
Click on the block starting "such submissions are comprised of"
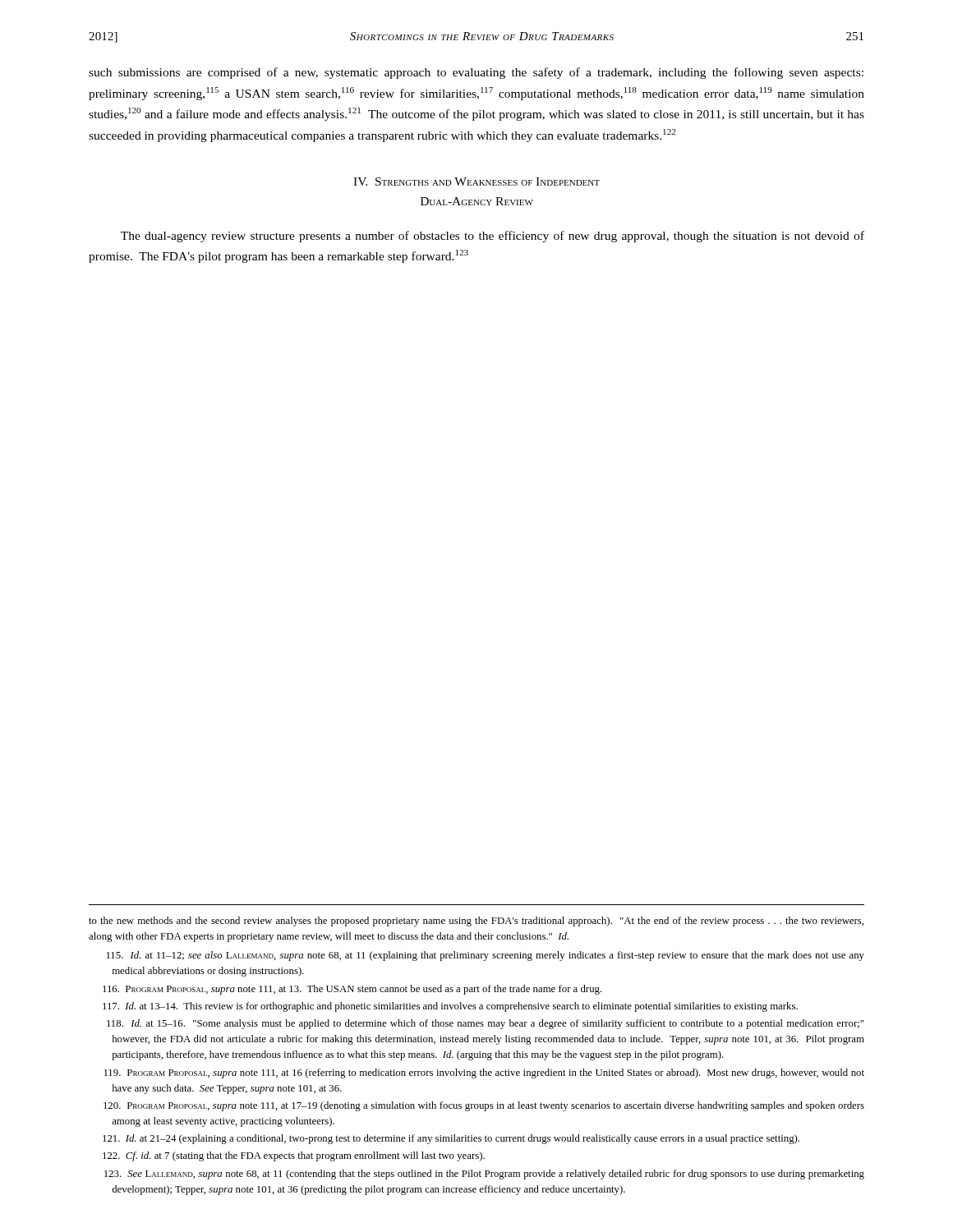point(476,104)
